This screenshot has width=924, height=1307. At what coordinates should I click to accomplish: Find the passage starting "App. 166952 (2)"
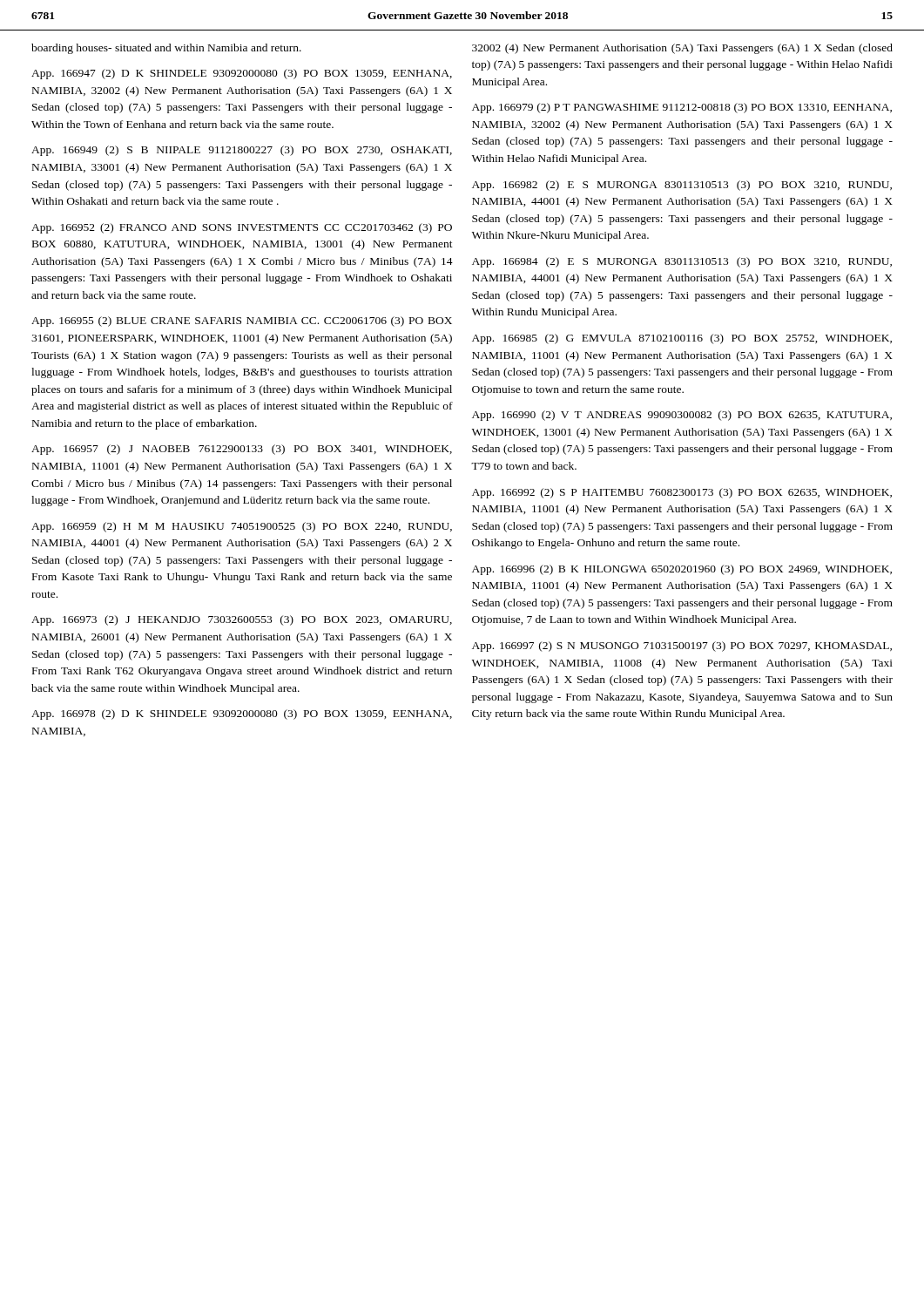click(242, 261)
